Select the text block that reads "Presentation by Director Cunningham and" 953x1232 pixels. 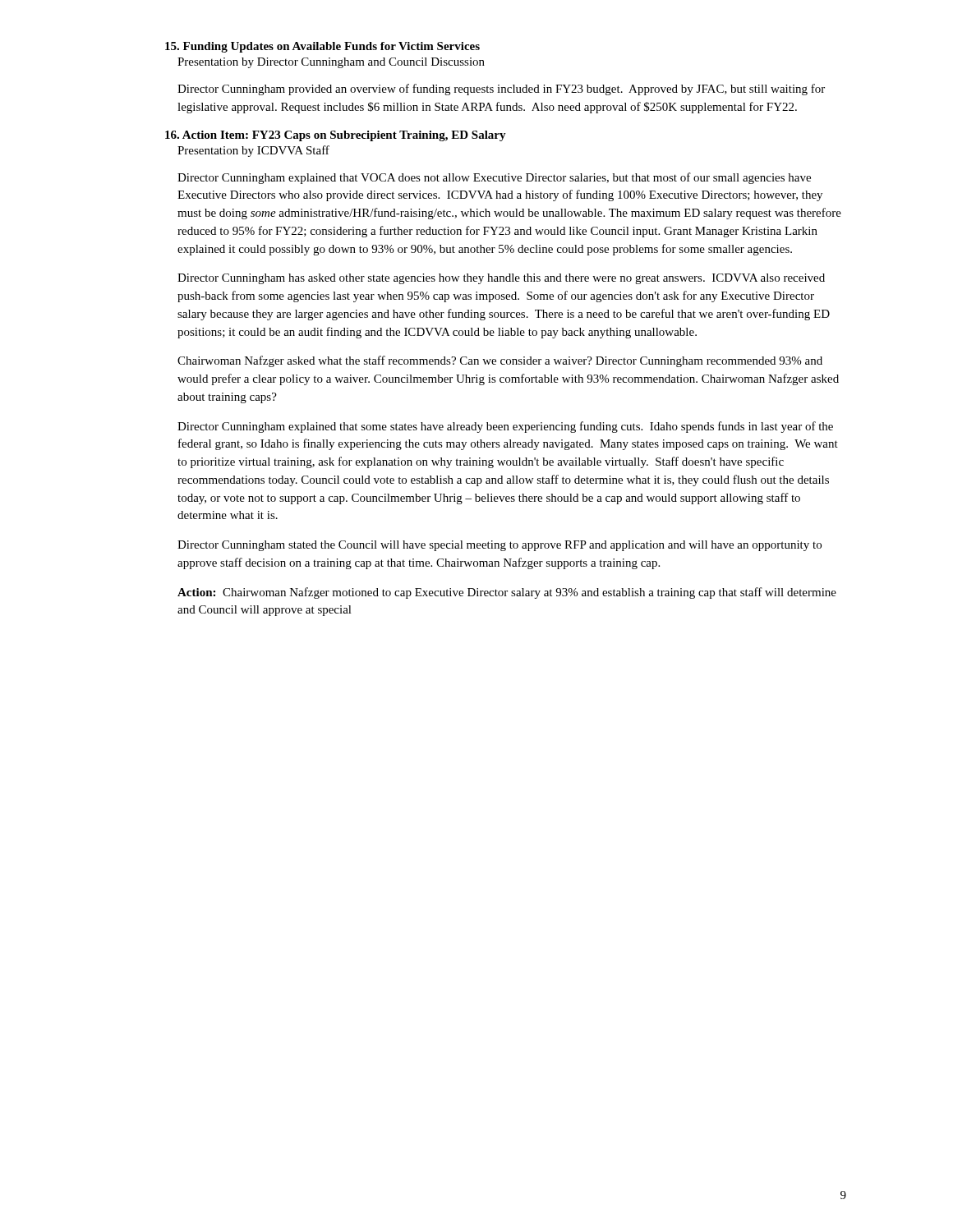tap(331, 62)
